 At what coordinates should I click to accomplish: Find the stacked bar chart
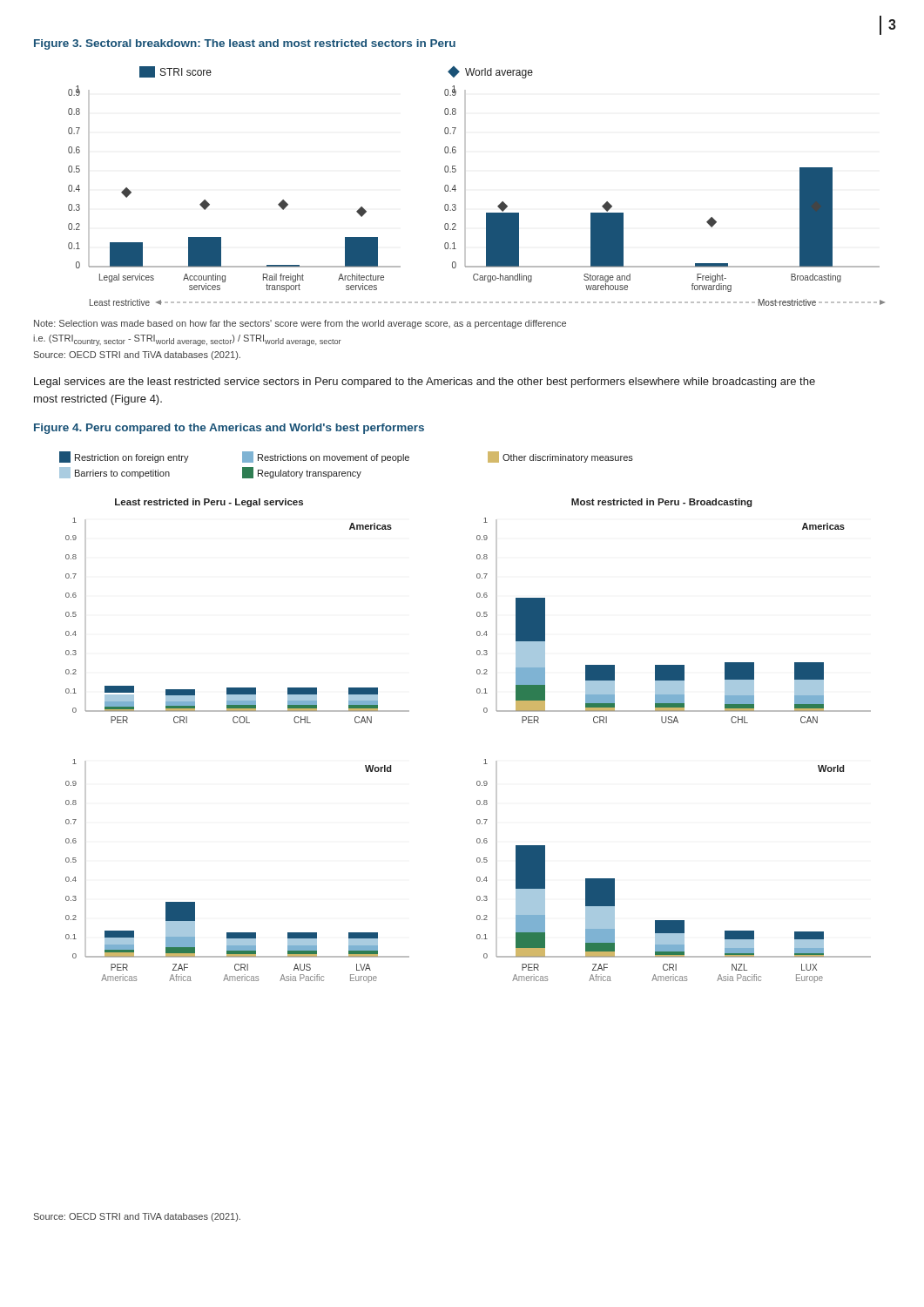457,822
